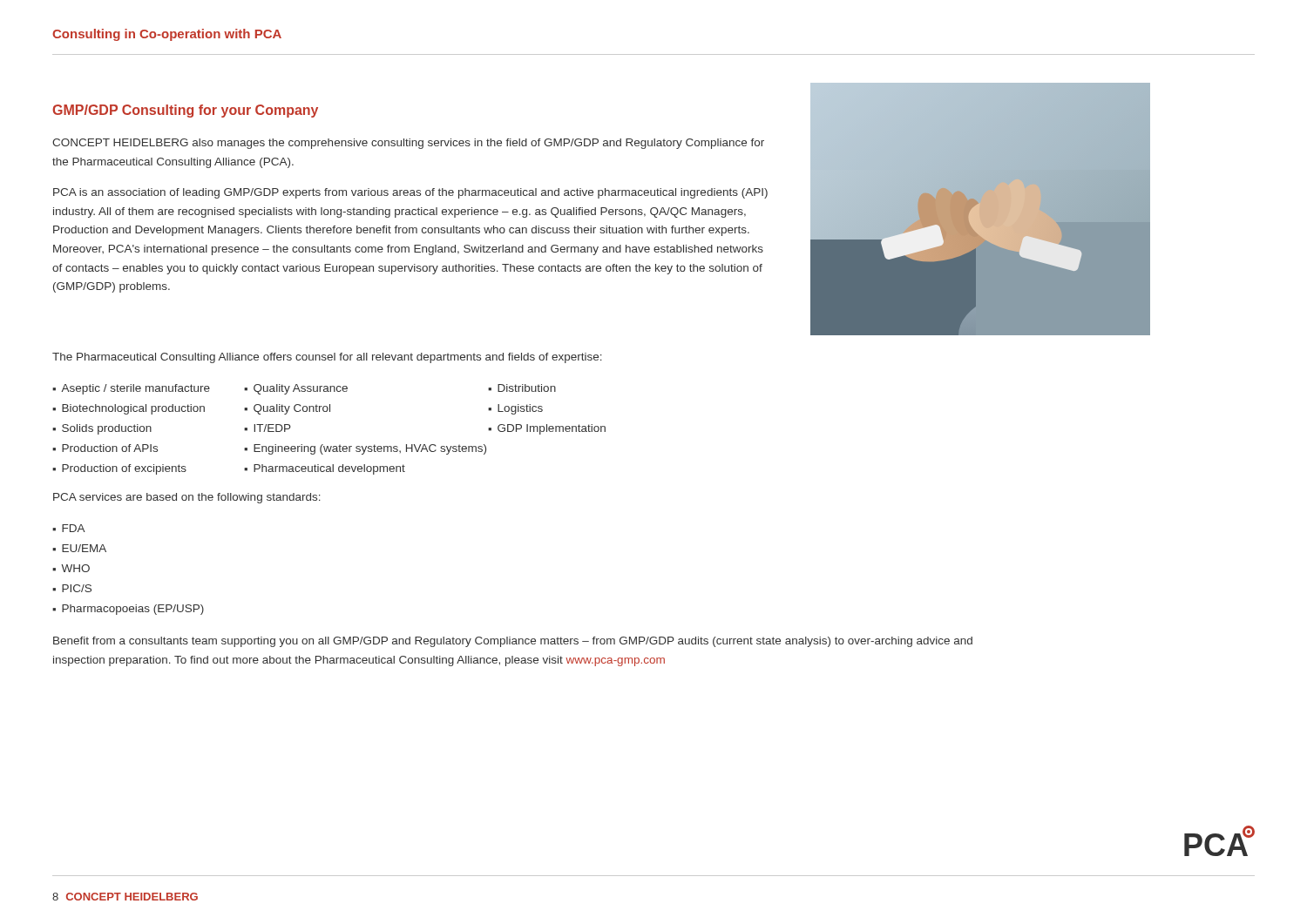Viewport: 1307px width, 924px height.
Task: Locate the region starting "PCA is an"
Action: tap(410, 239)
